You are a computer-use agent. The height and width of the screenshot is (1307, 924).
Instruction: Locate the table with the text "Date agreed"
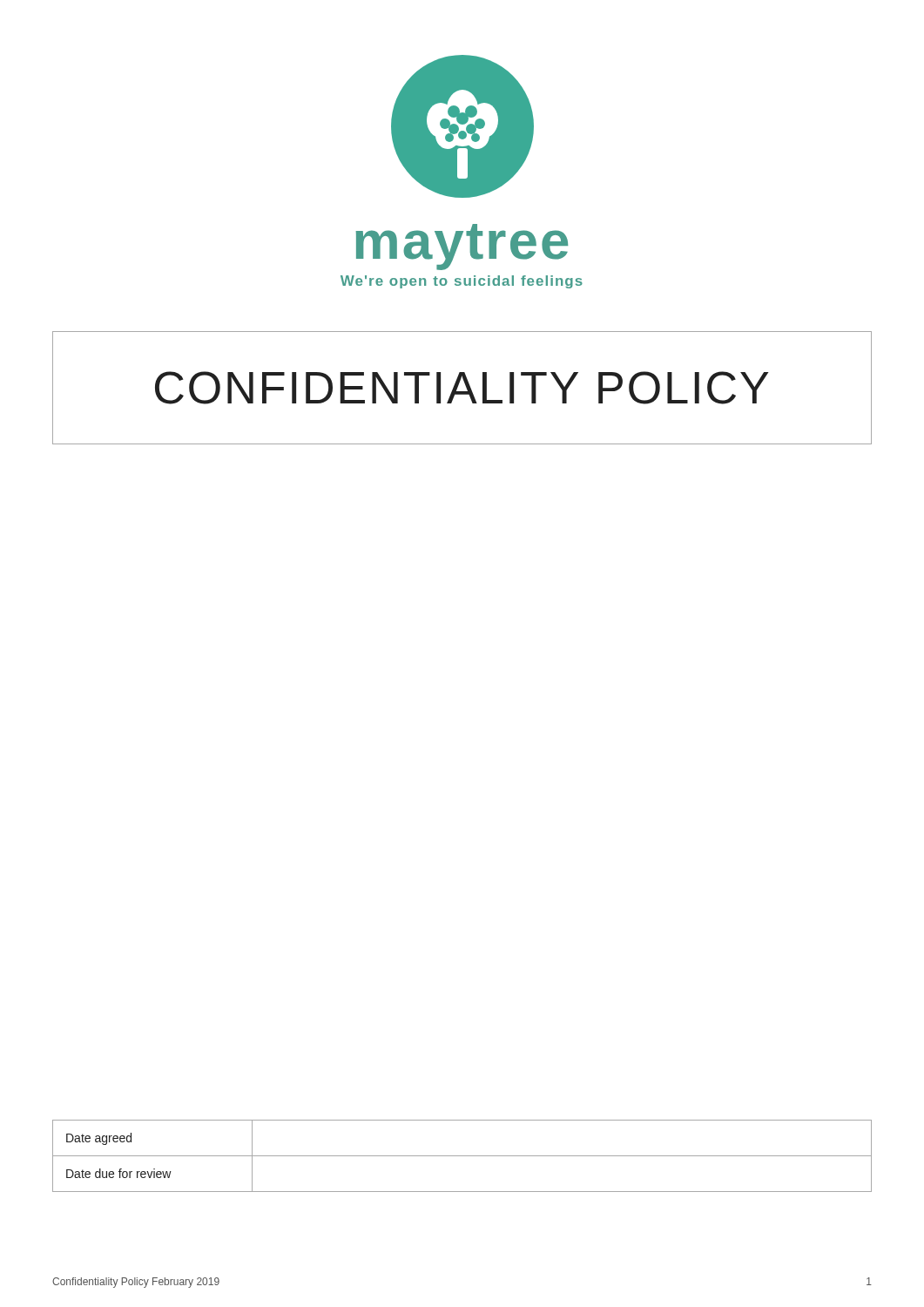462,1156
